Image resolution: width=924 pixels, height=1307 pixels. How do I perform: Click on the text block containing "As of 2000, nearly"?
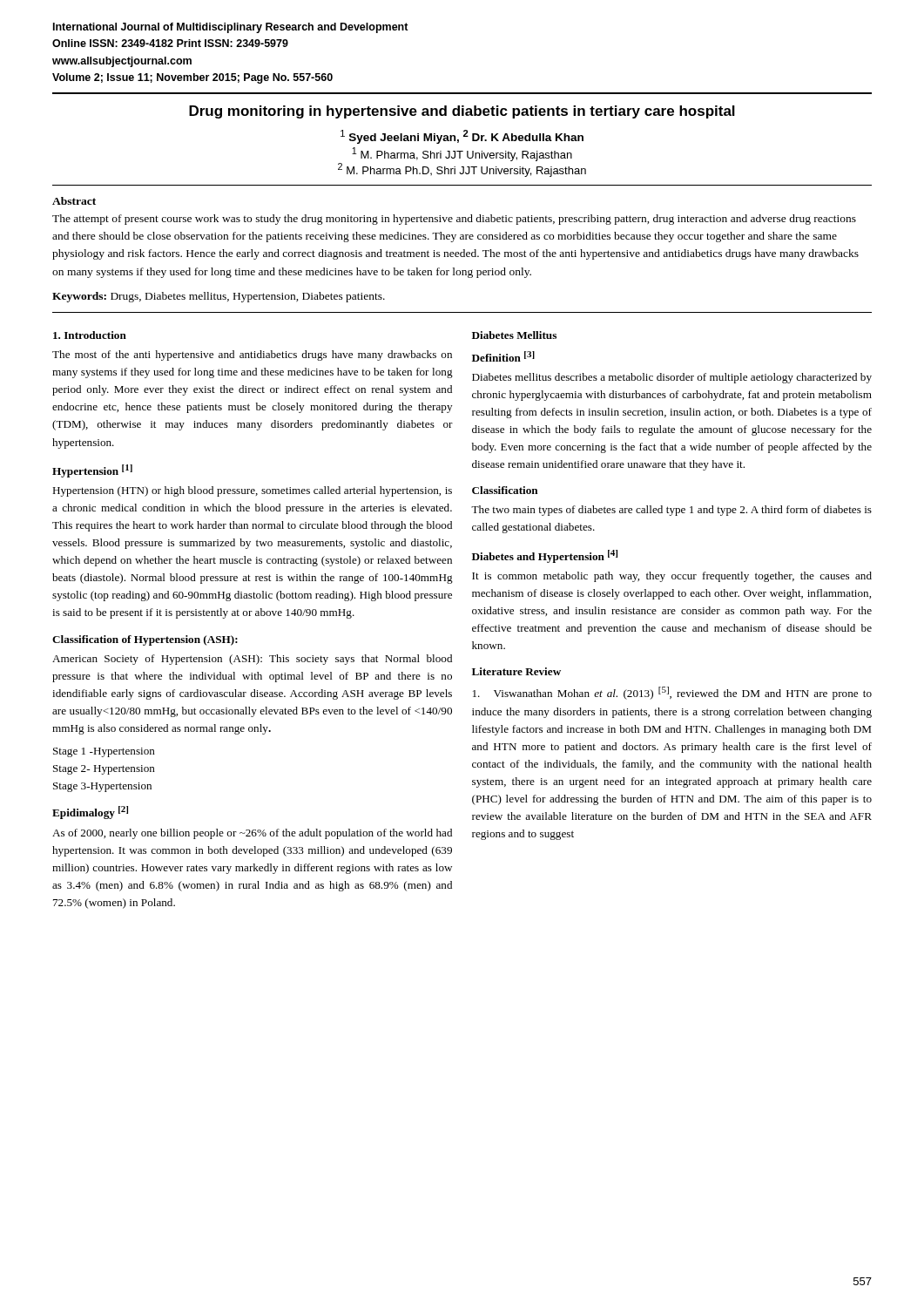[252, 867]
